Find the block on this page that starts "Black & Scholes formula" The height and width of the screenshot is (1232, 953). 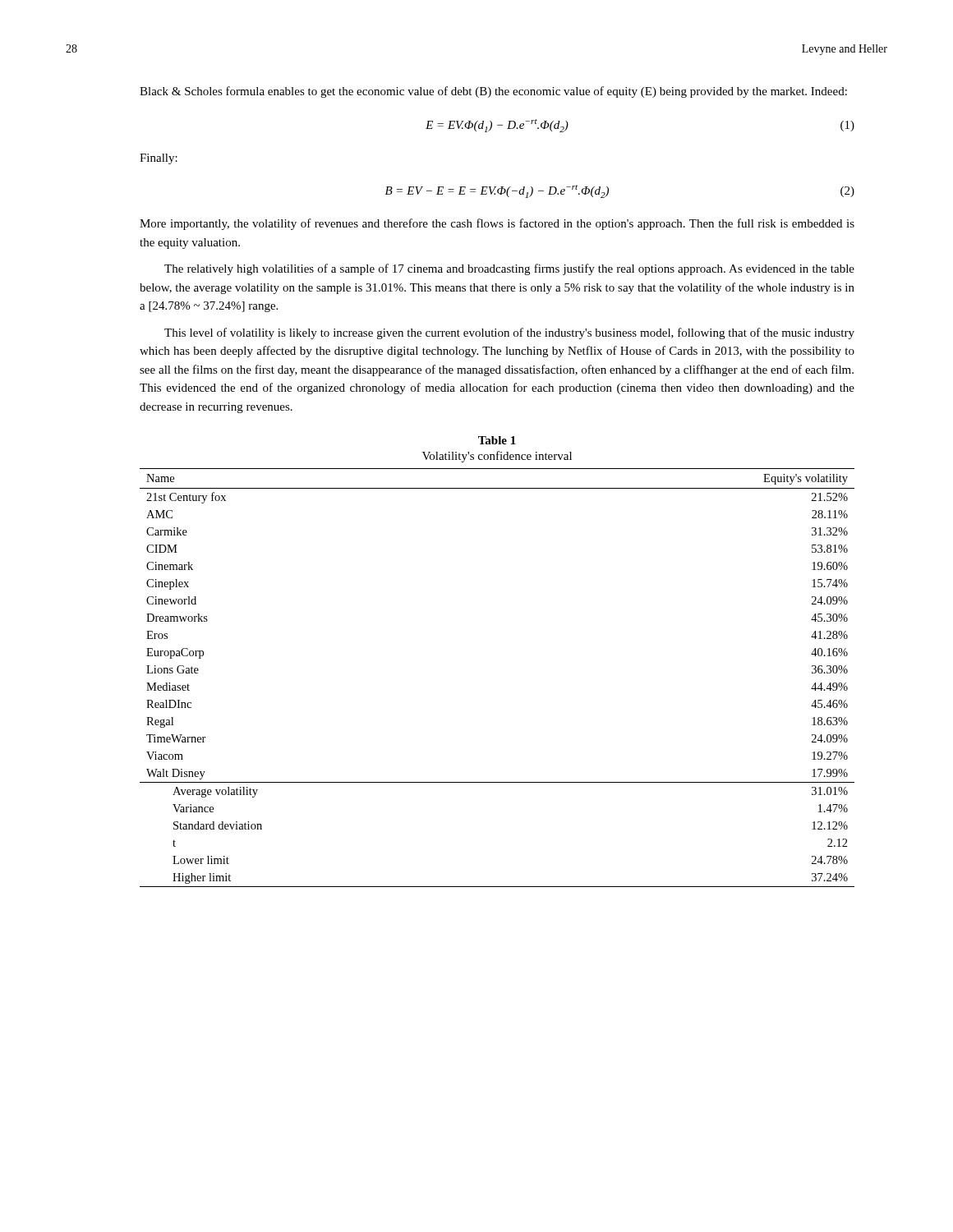coord(494,91)
